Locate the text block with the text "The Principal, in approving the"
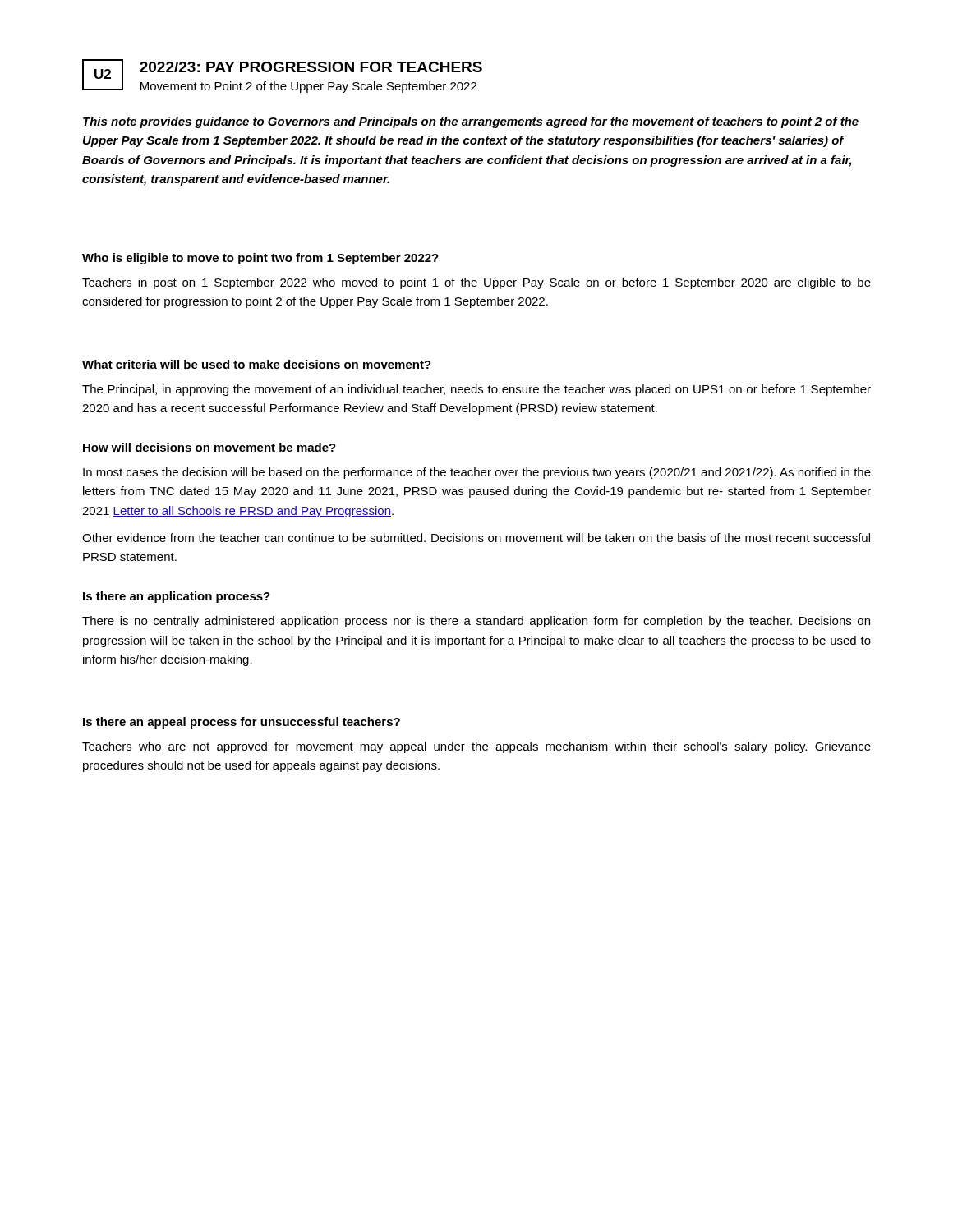 (x=476, y=398)
